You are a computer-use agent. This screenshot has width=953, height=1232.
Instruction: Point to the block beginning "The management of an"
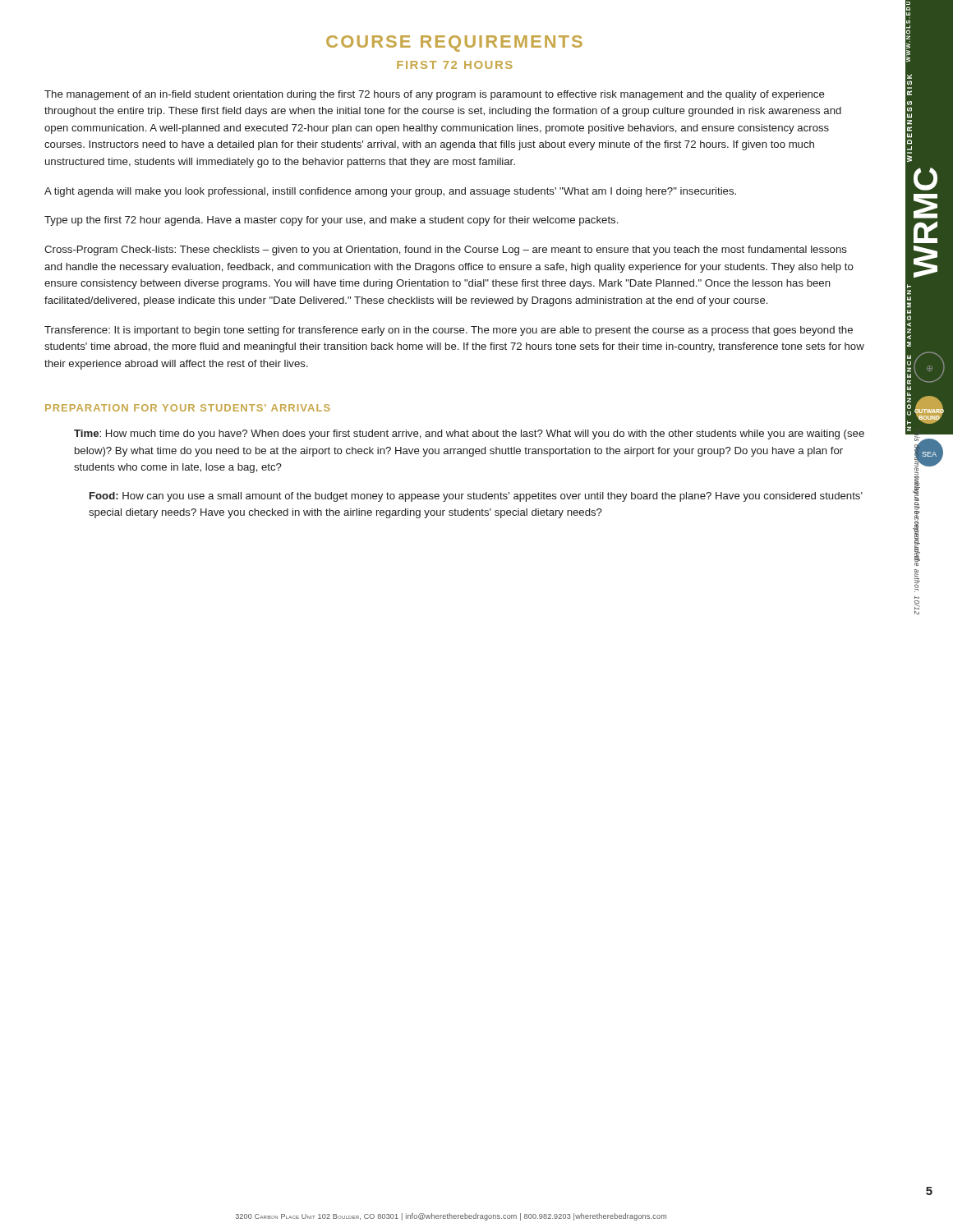click(x=443, y=128)
